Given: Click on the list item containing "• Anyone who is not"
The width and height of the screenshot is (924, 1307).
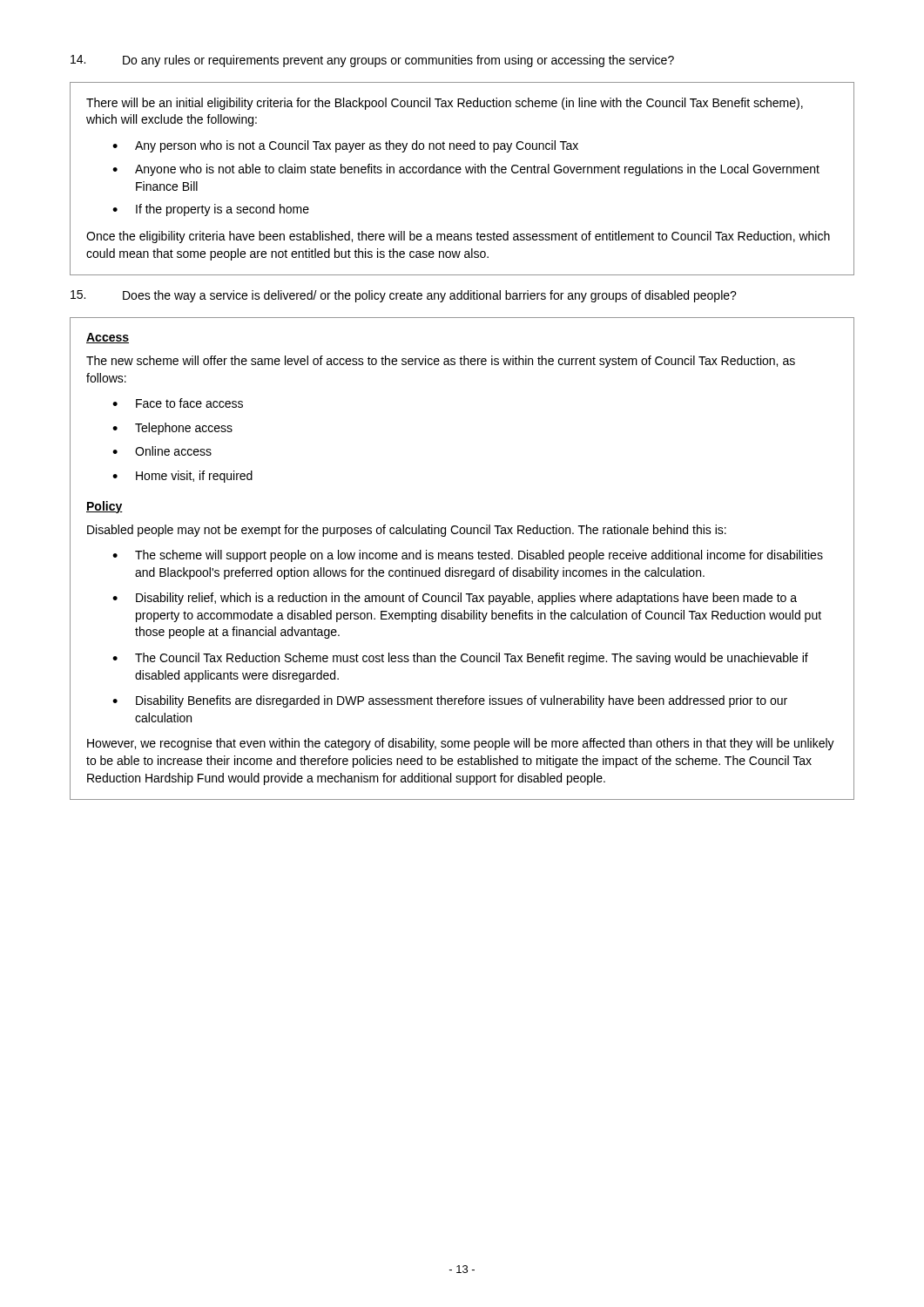Looking at the screenshot, I should 475,179.
